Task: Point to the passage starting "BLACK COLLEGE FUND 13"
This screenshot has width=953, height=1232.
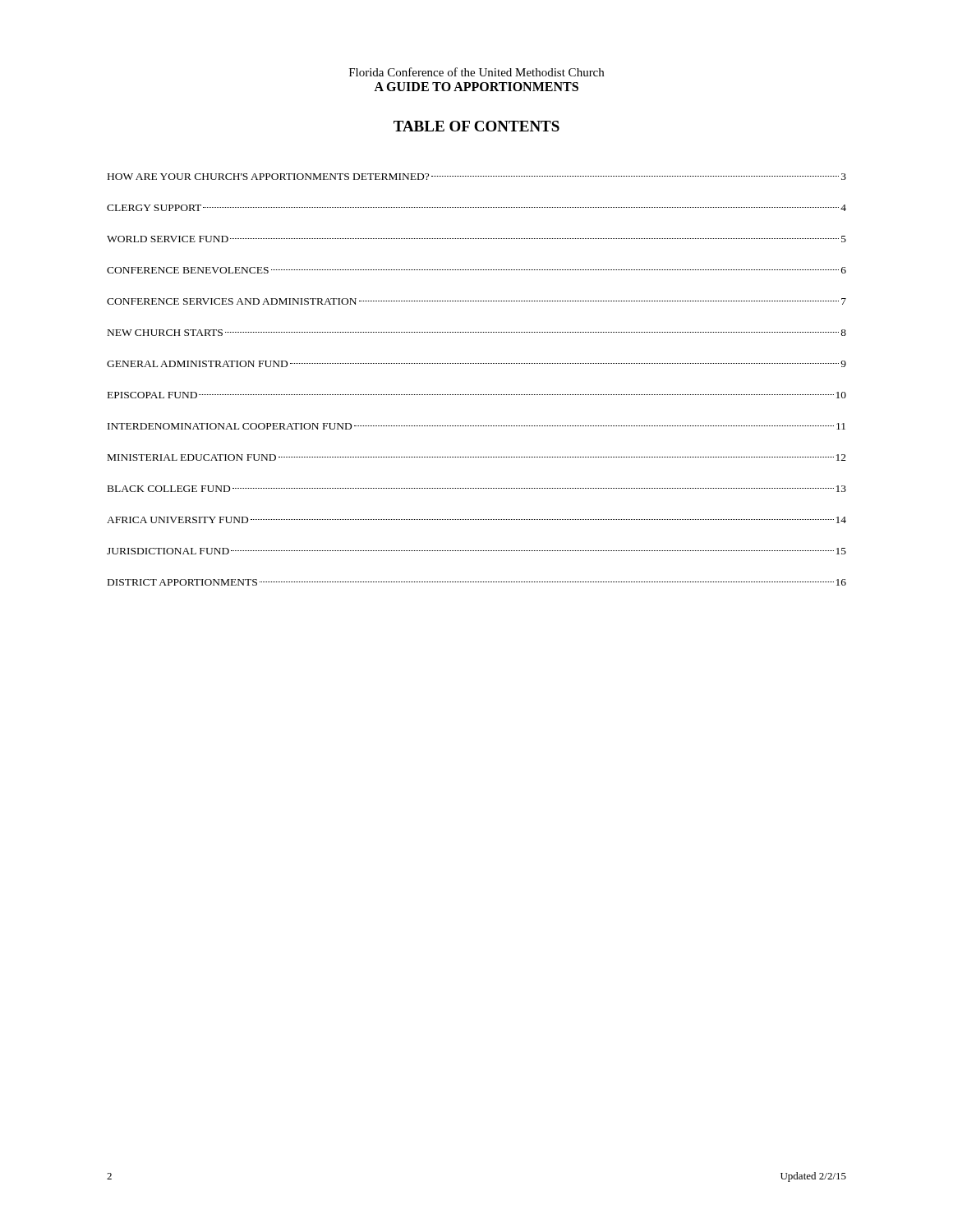Action: [476, 489]
